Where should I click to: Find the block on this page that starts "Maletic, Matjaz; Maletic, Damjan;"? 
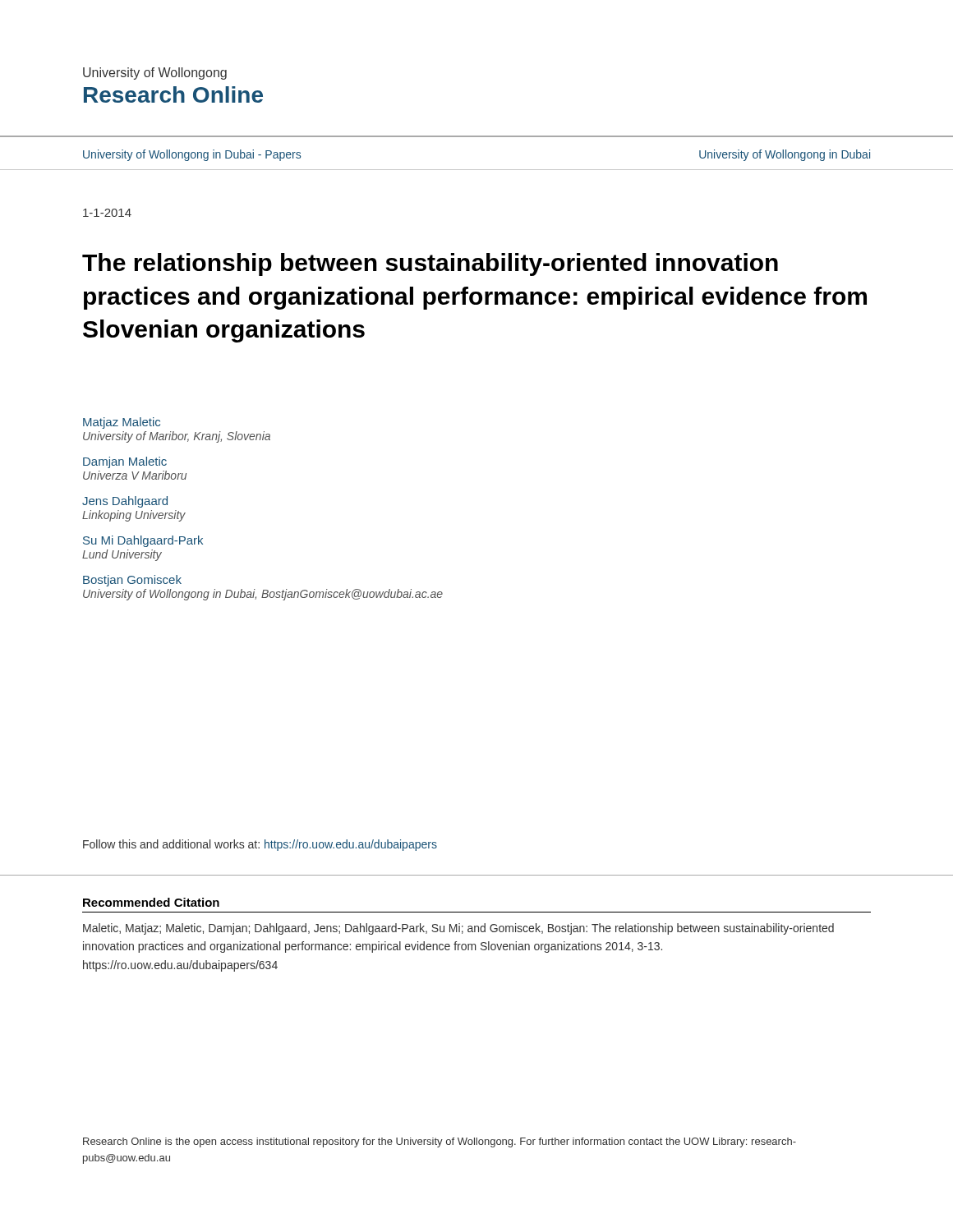point(458,946)
